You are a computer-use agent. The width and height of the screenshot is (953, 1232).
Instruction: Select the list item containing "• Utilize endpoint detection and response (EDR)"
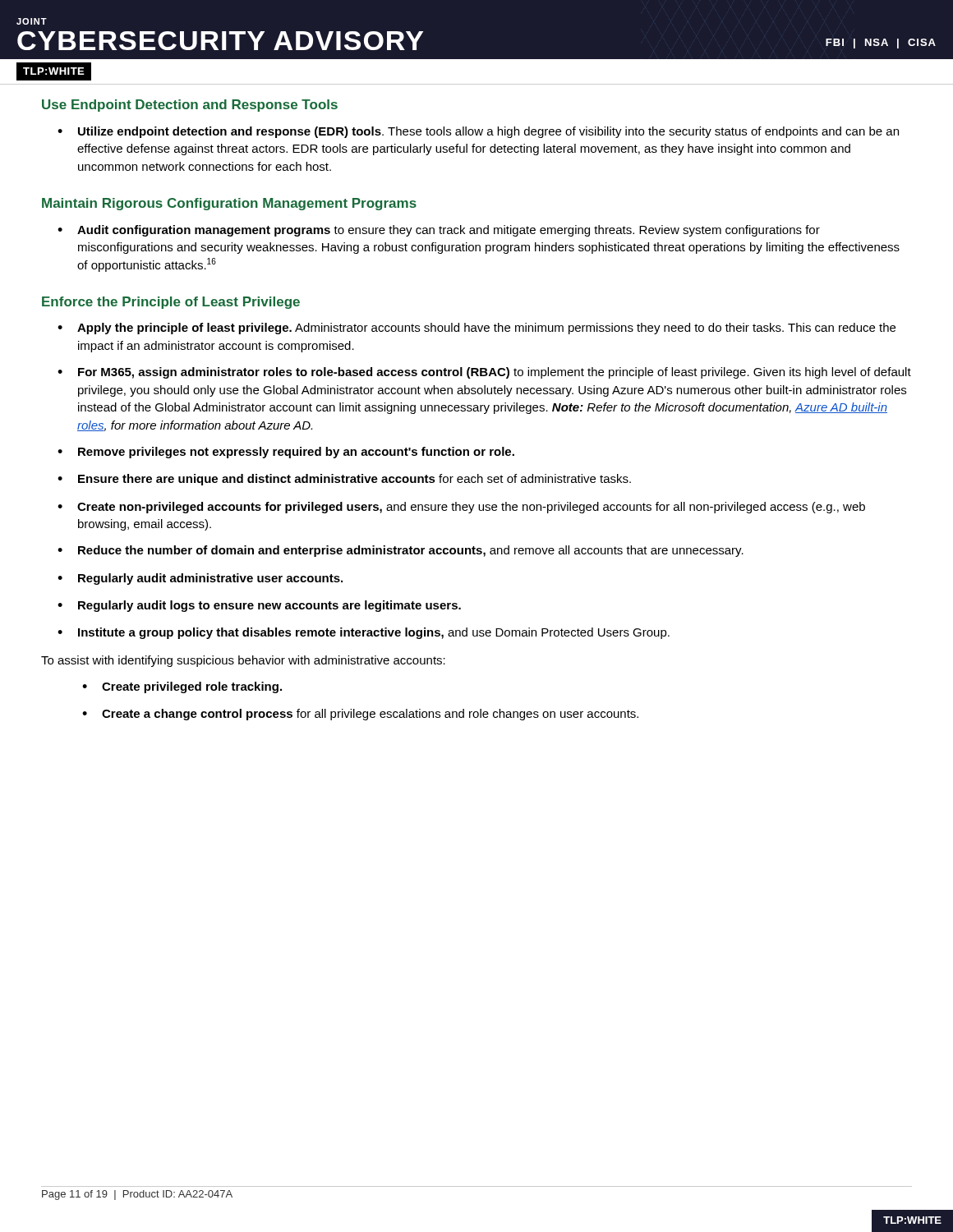click(485, 149)
